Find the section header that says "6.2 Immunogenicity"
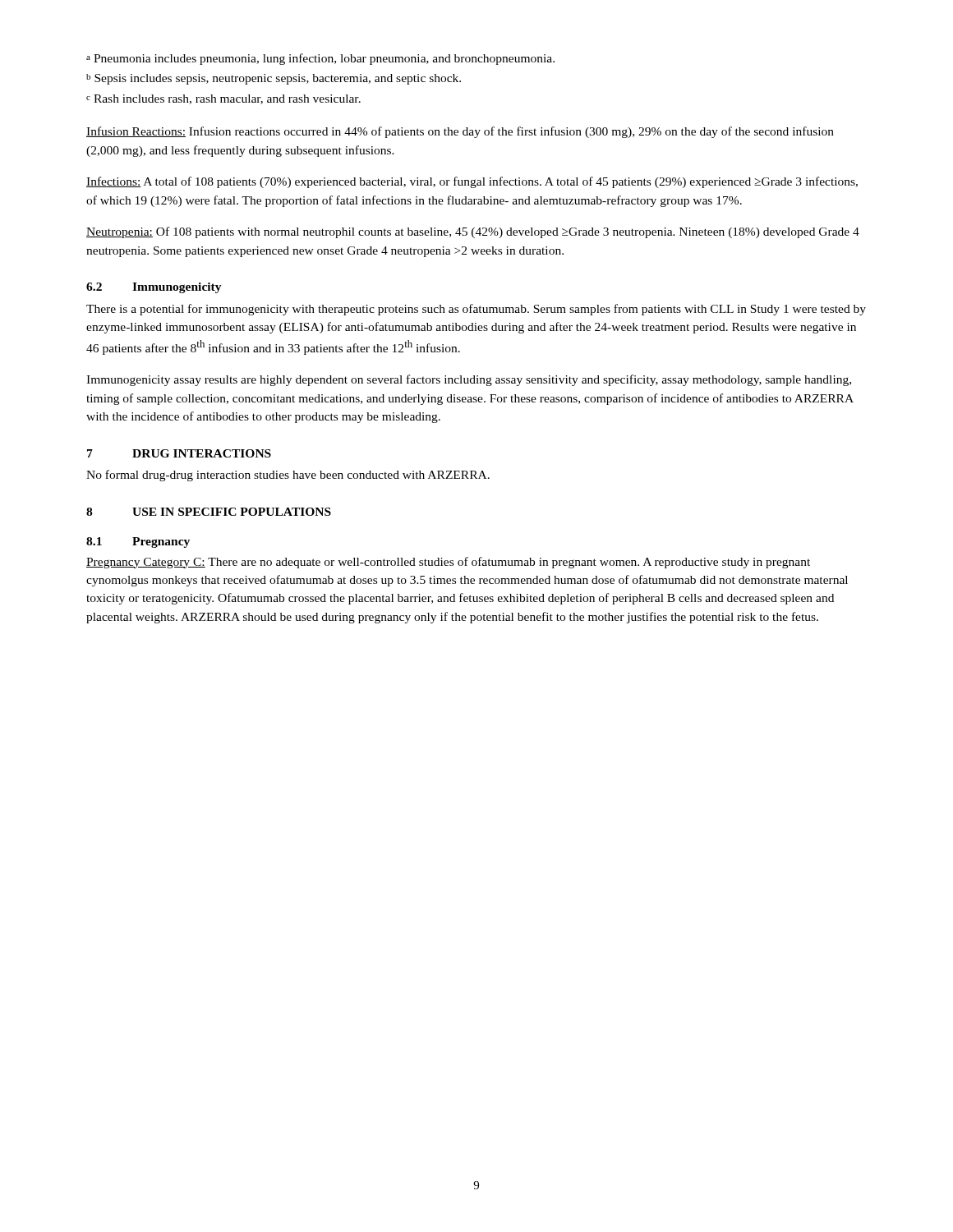Viewport: 953px width, 1232px height. pos(154,287)
